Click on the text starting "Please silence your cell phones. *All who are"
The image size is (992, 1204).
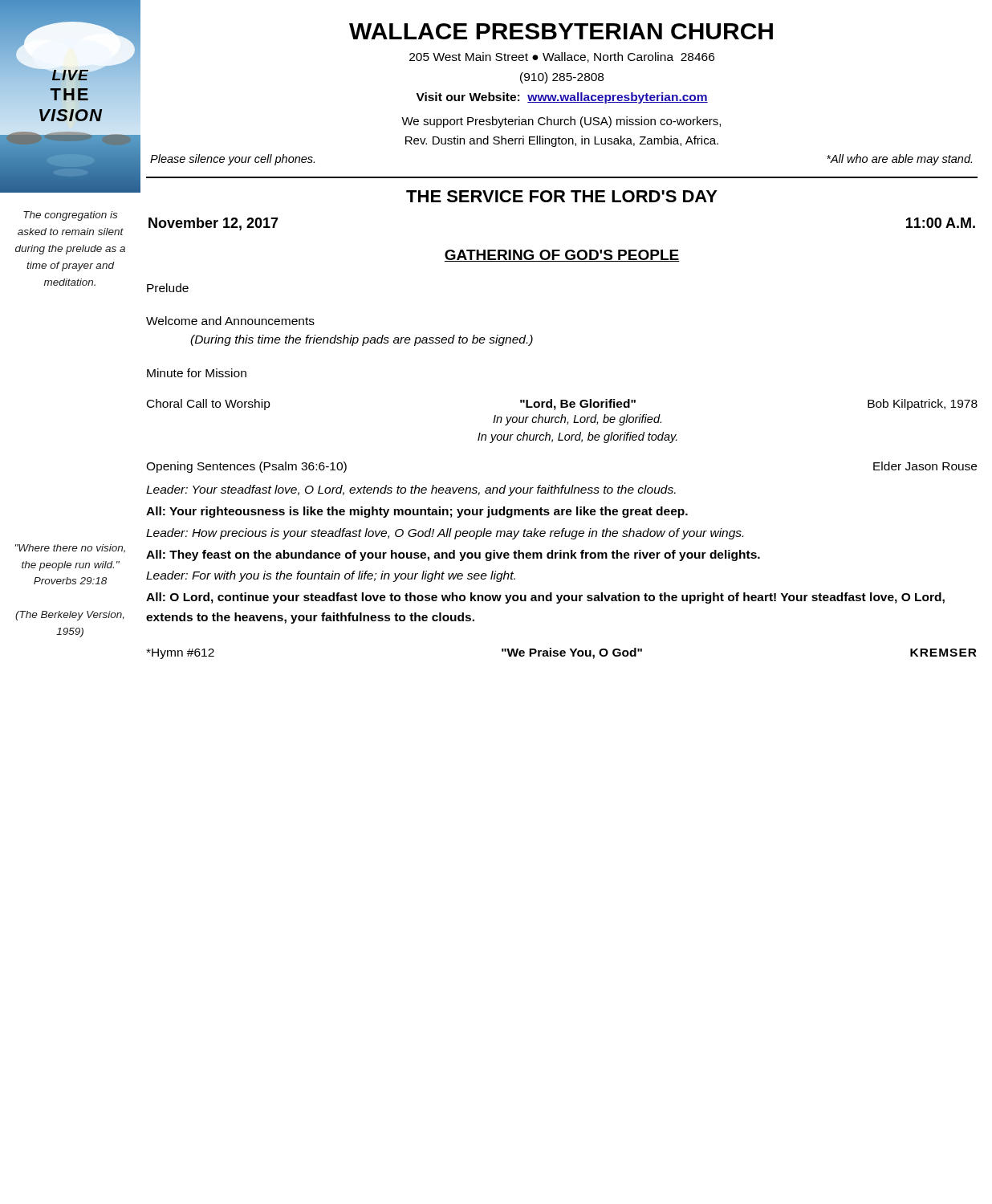pyautogui.click(x=240, y=159)
